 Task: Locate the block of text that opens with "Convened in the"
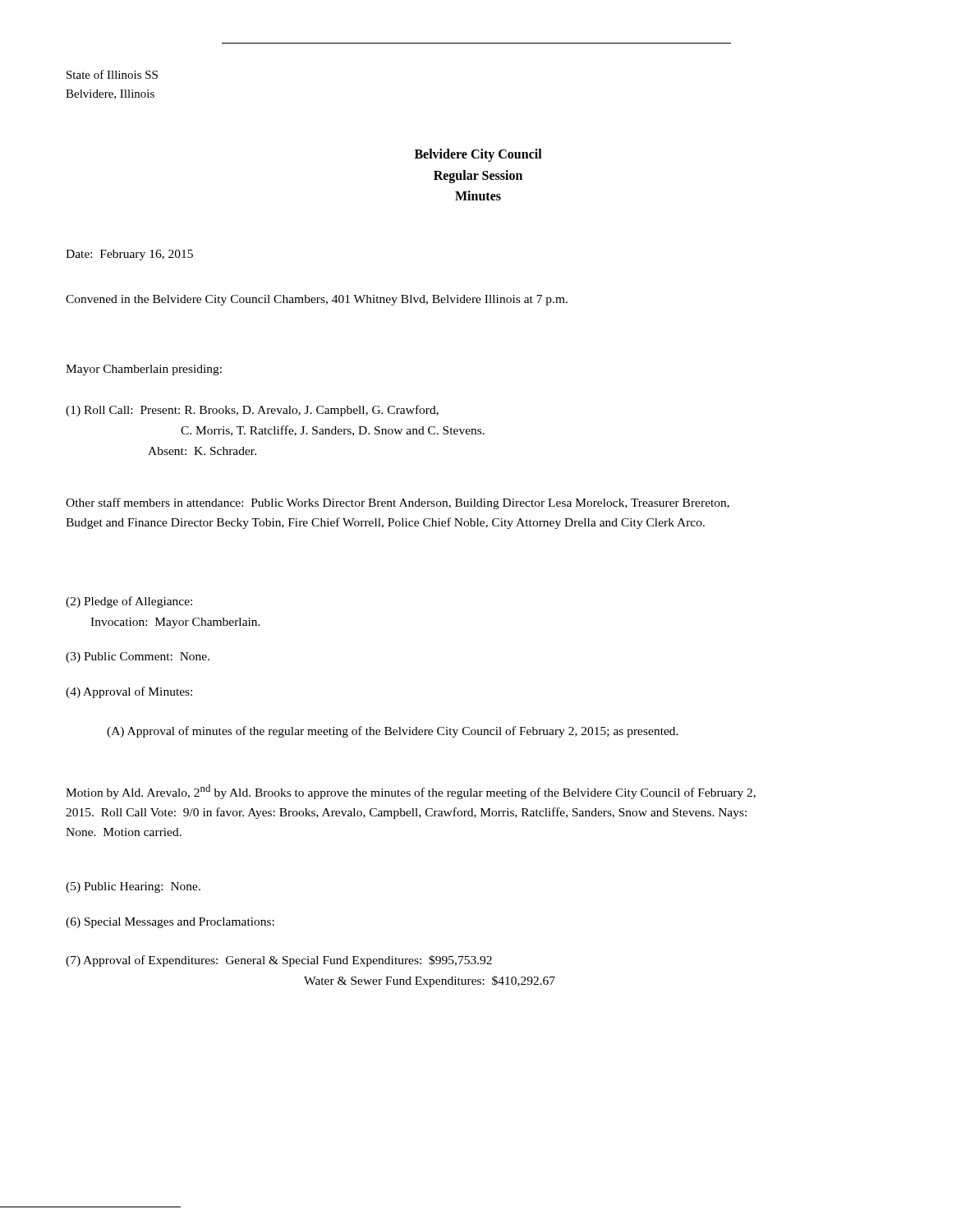coord(317,299)
